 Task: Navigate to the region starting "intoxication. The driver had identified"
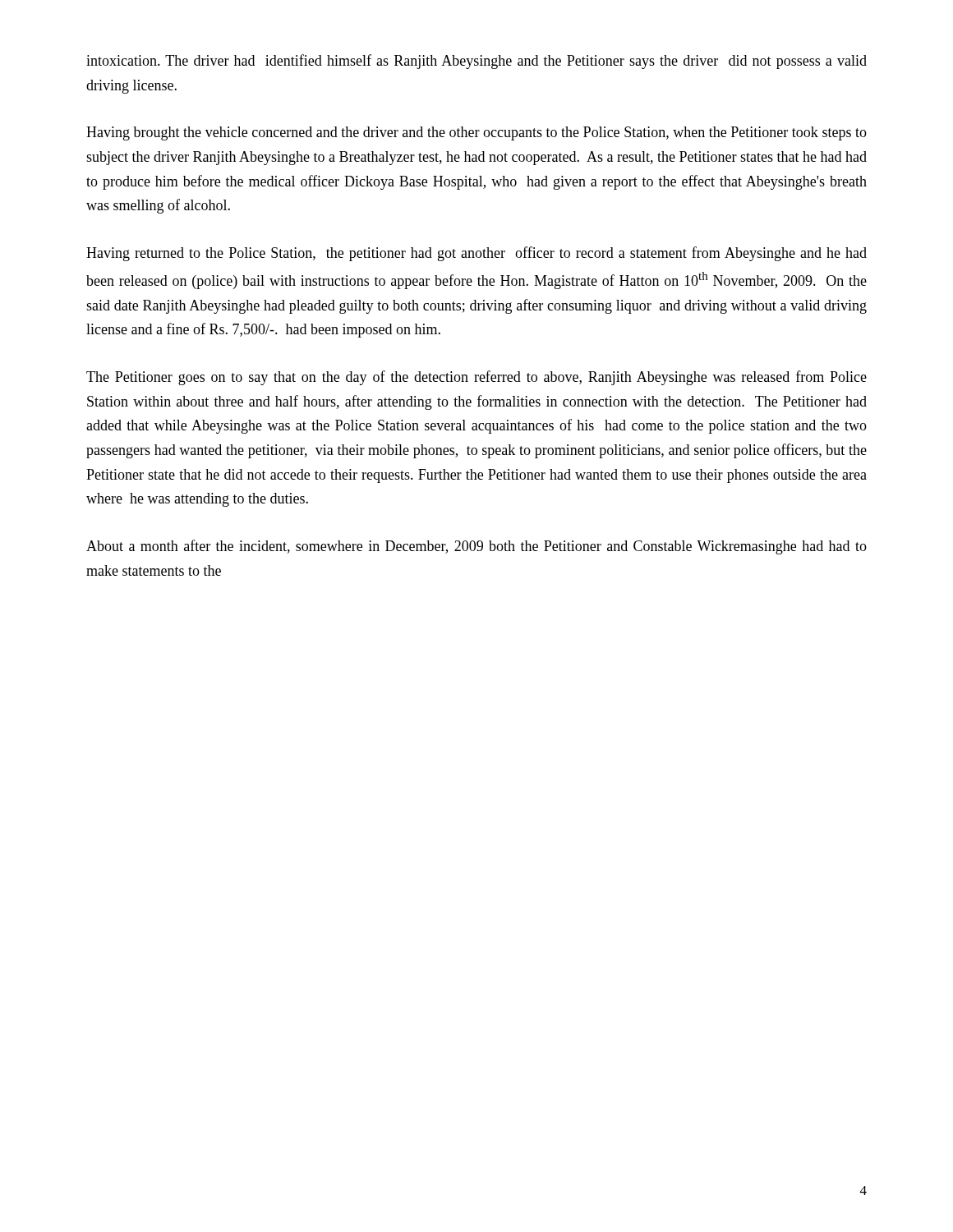[x=476, y=73]
